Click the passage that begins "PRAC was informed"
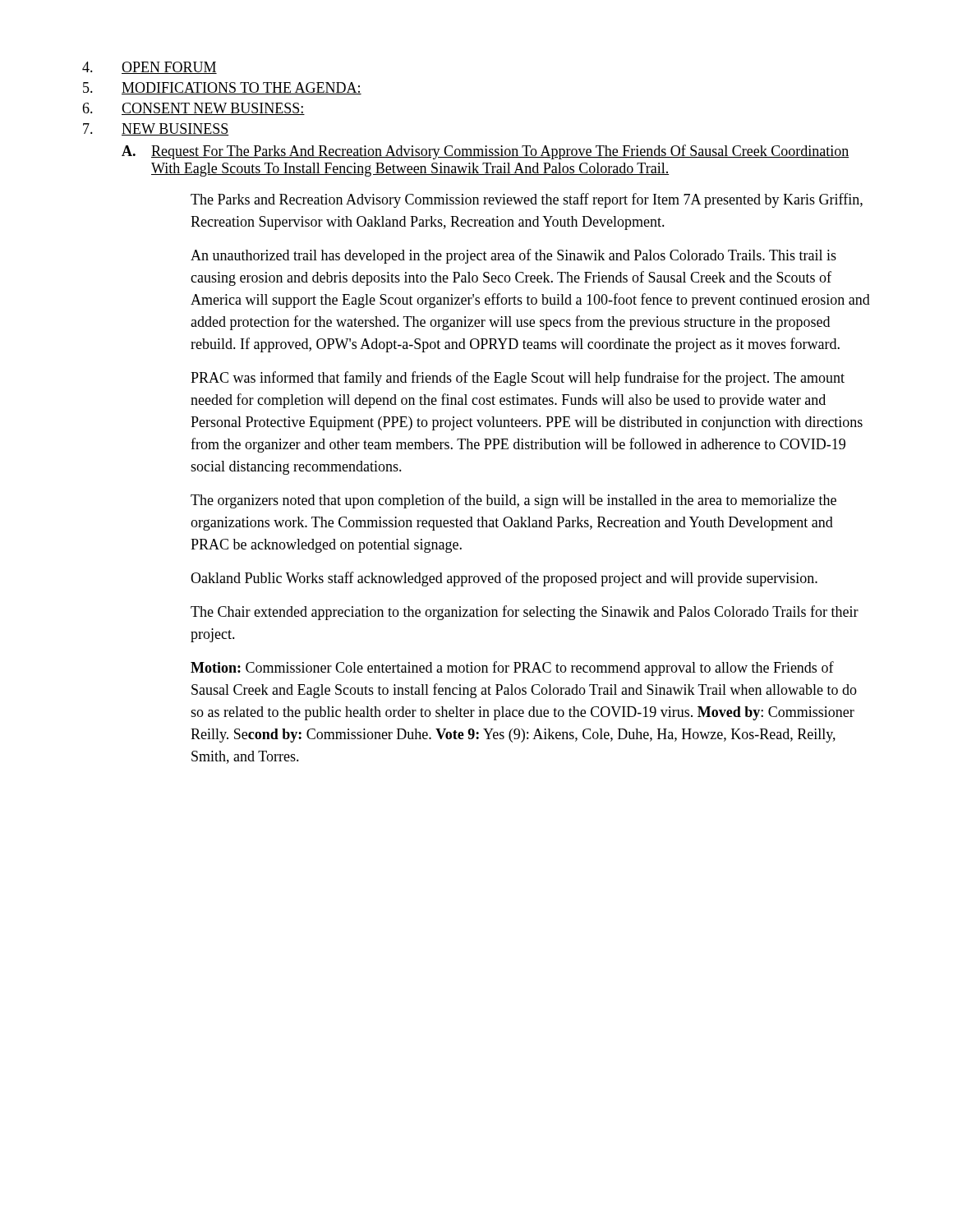 coord(527,422)
